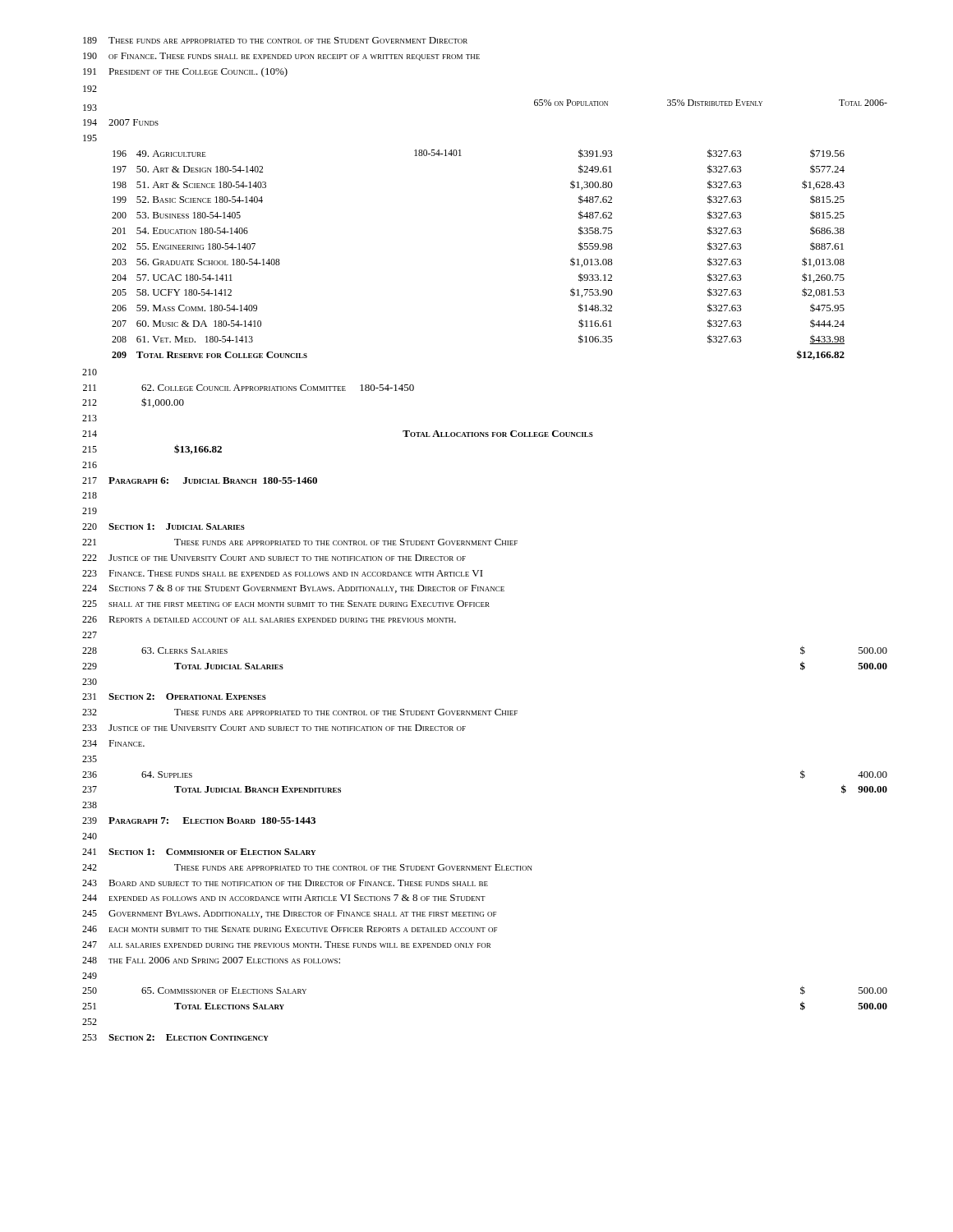Find the text starting "232These funds are appropriated to the control of"
The width and height of the screenshot is (953, 1232).
click(476, 728)
